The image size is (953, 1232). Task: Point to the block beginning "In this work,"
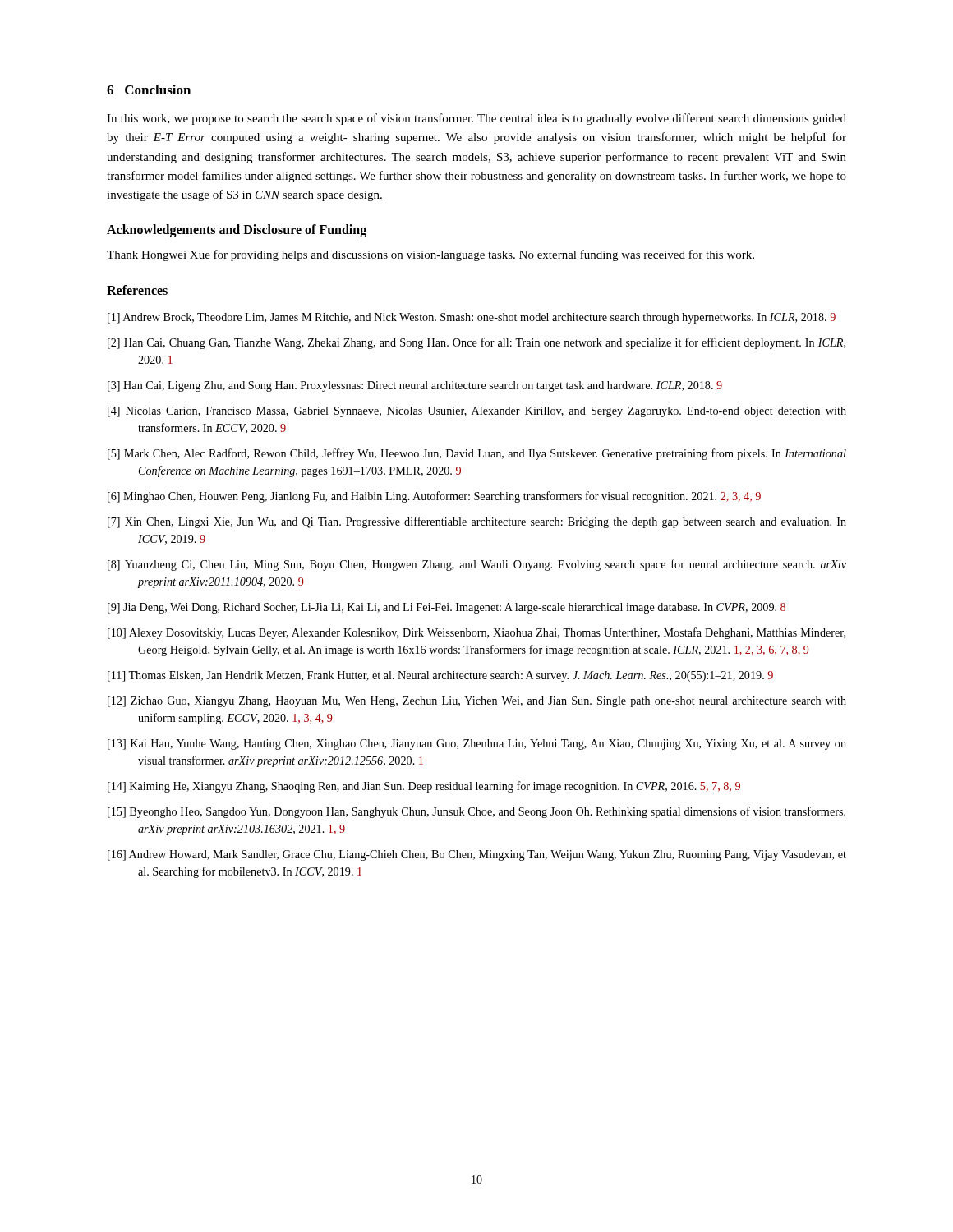(x=476, y=156)
